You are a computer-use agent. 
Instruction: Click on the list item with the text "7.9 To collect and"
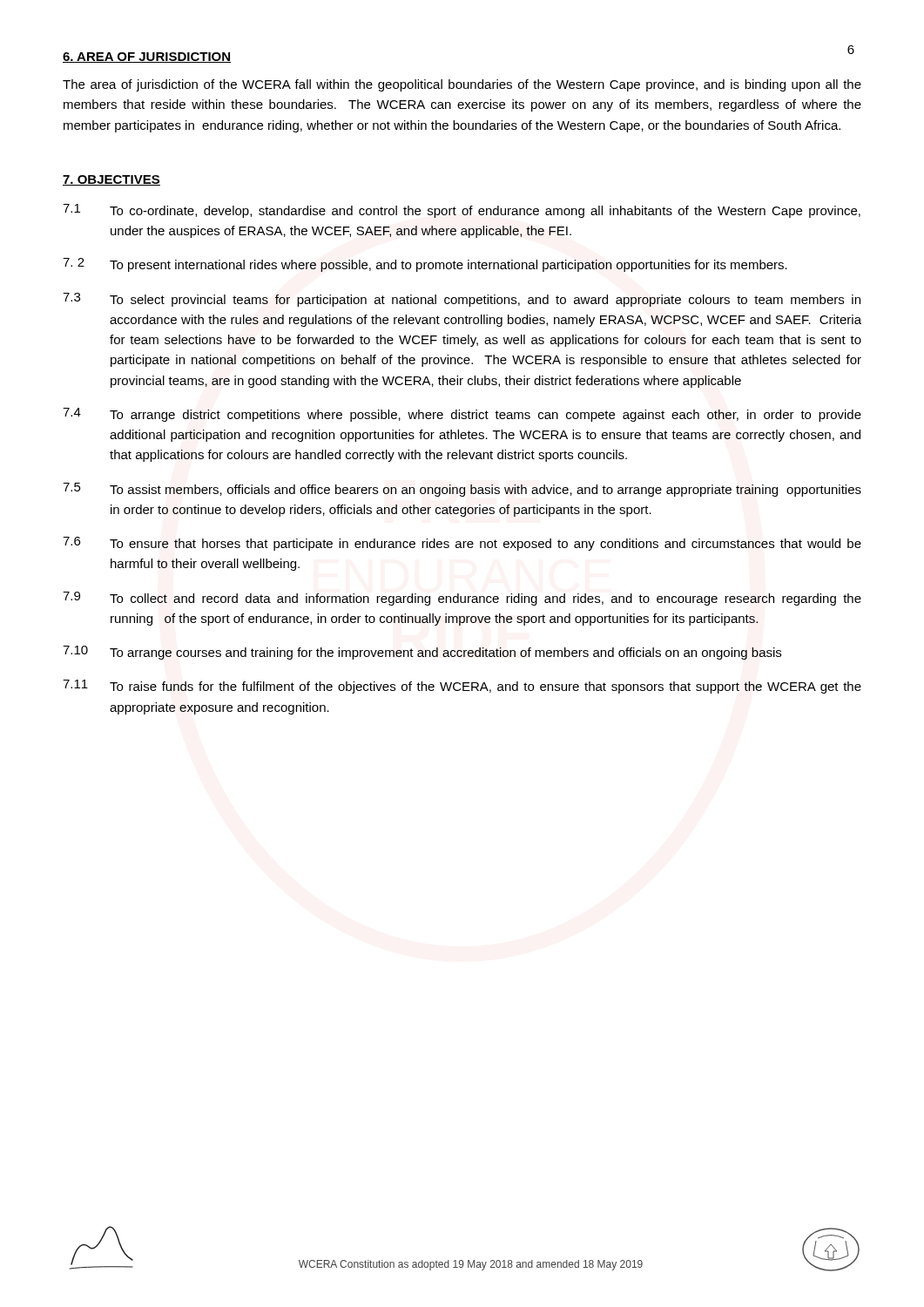[x=462, y=608]
